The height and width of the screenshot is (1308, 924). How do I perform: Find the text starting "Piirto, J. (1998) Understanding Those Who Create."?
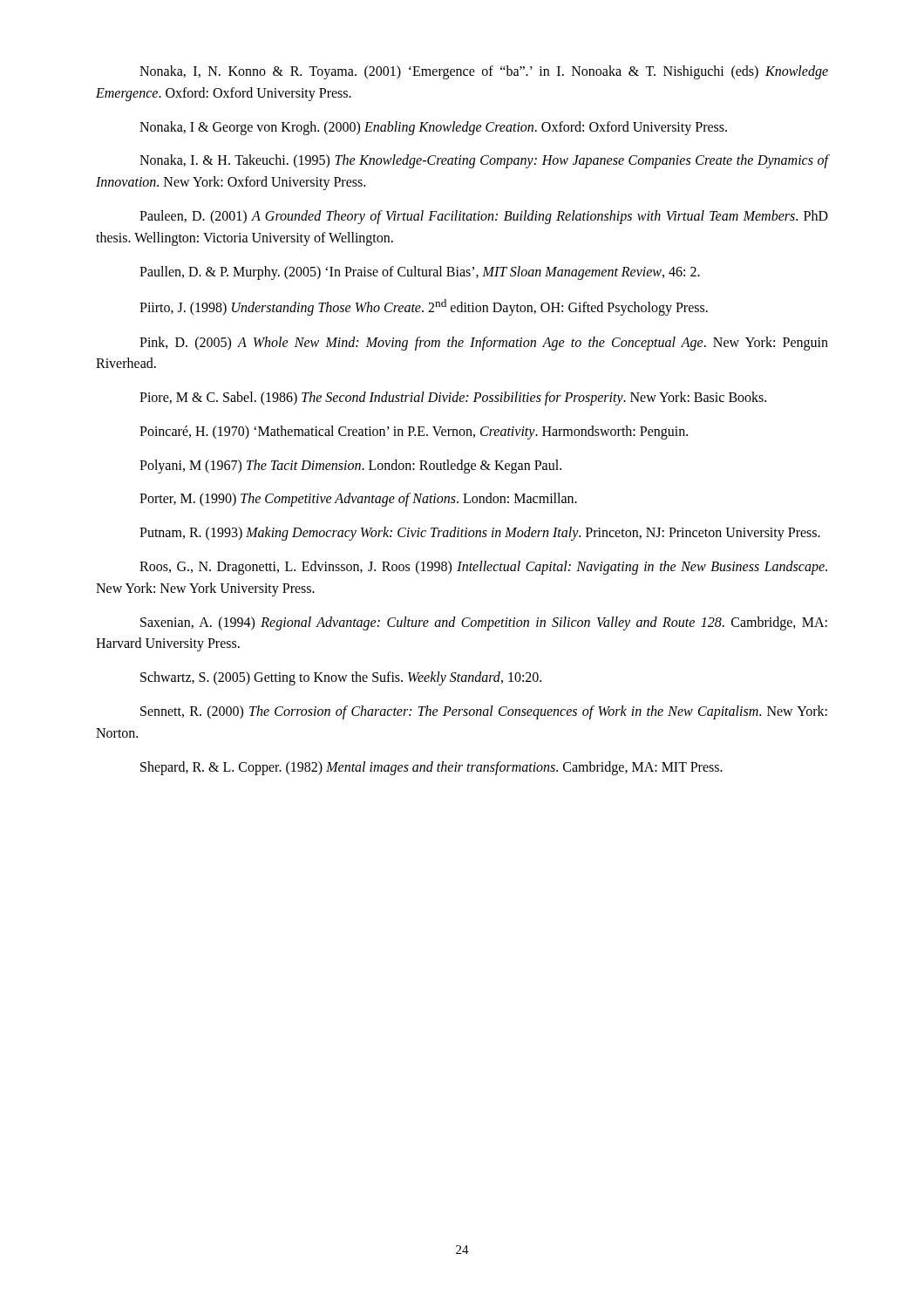(462, 307)
